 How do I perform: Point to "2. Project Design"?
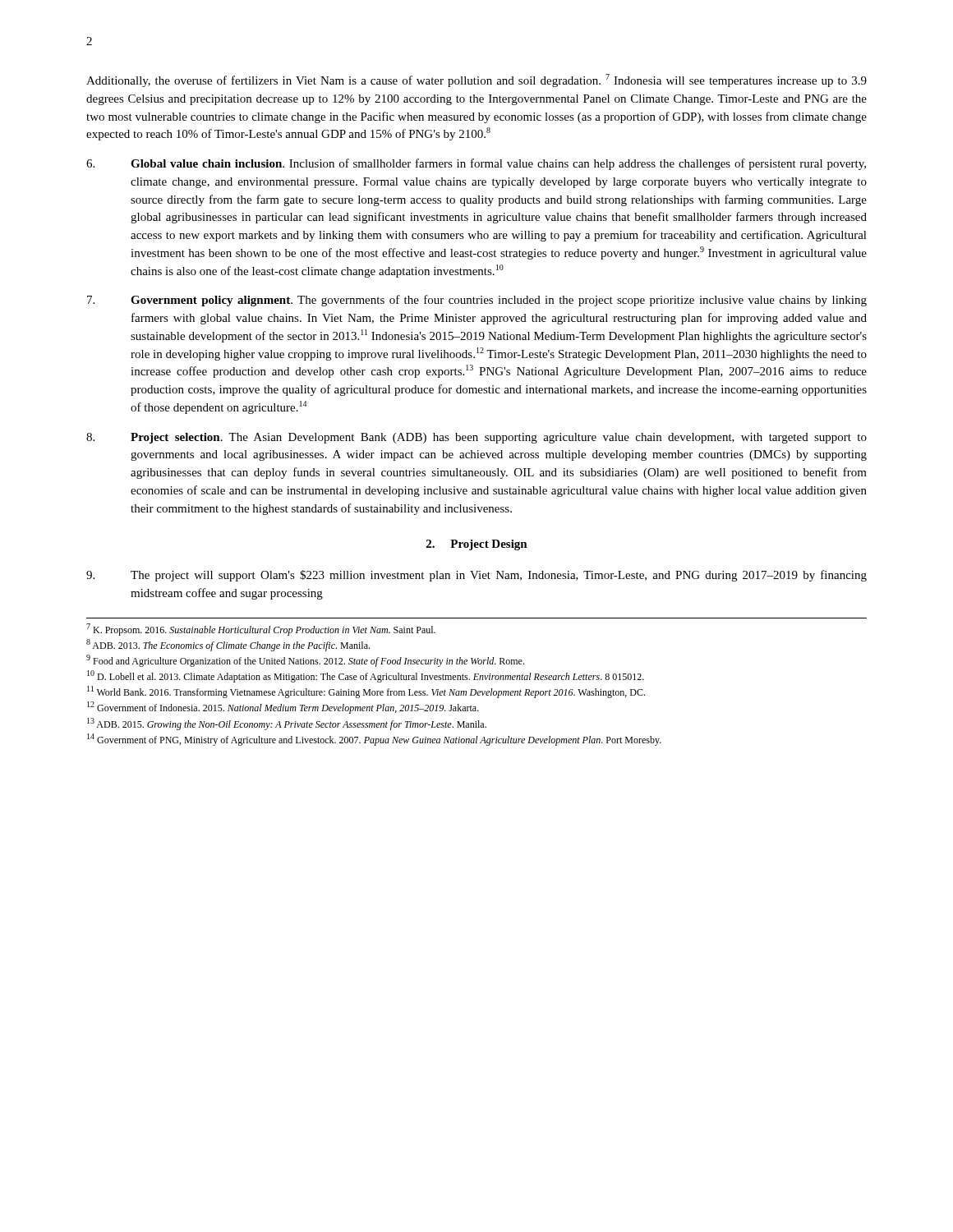point(476,545)
